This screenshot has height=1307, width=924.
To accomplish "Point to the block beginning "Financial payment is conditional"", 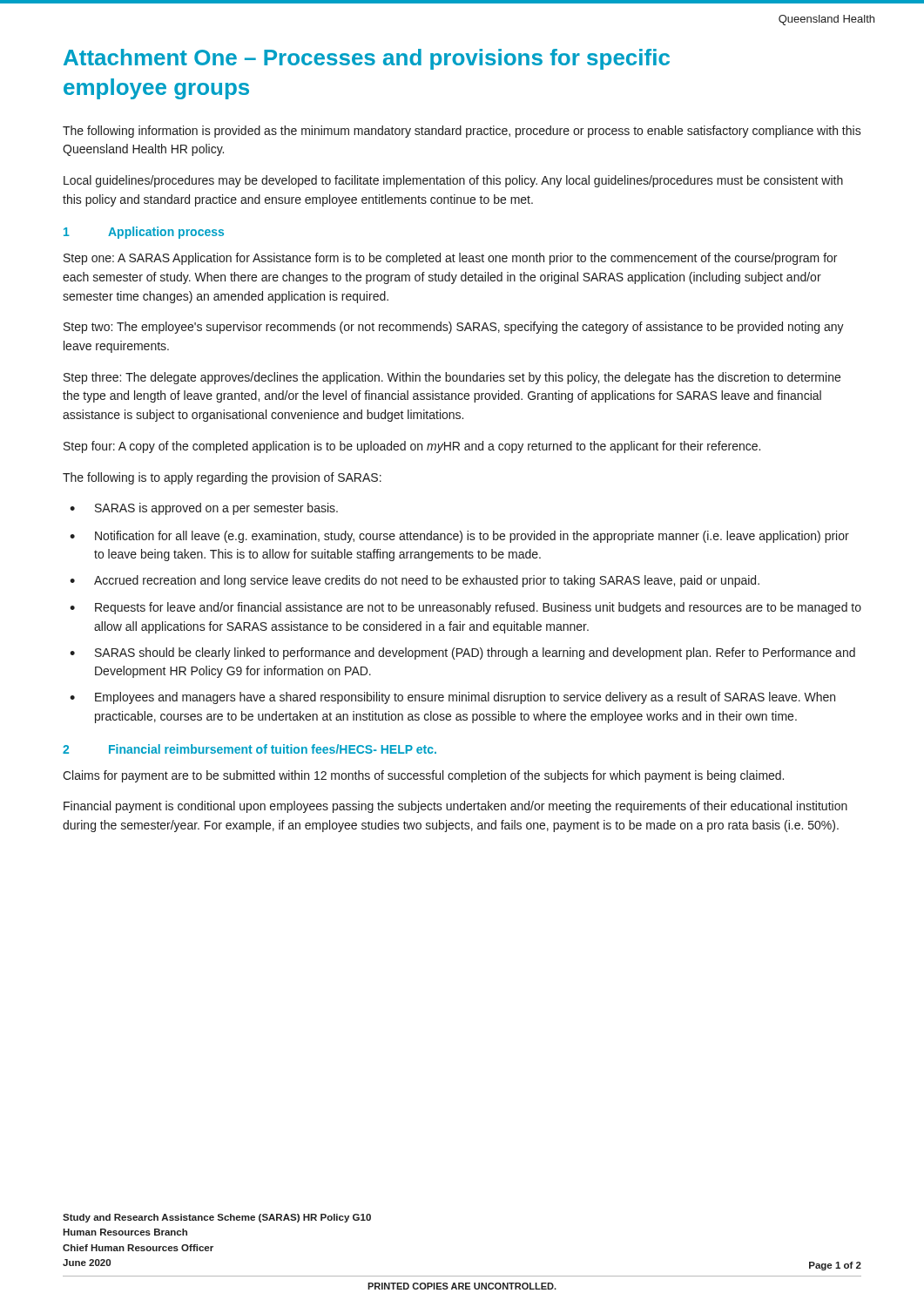I will [455, 816].
